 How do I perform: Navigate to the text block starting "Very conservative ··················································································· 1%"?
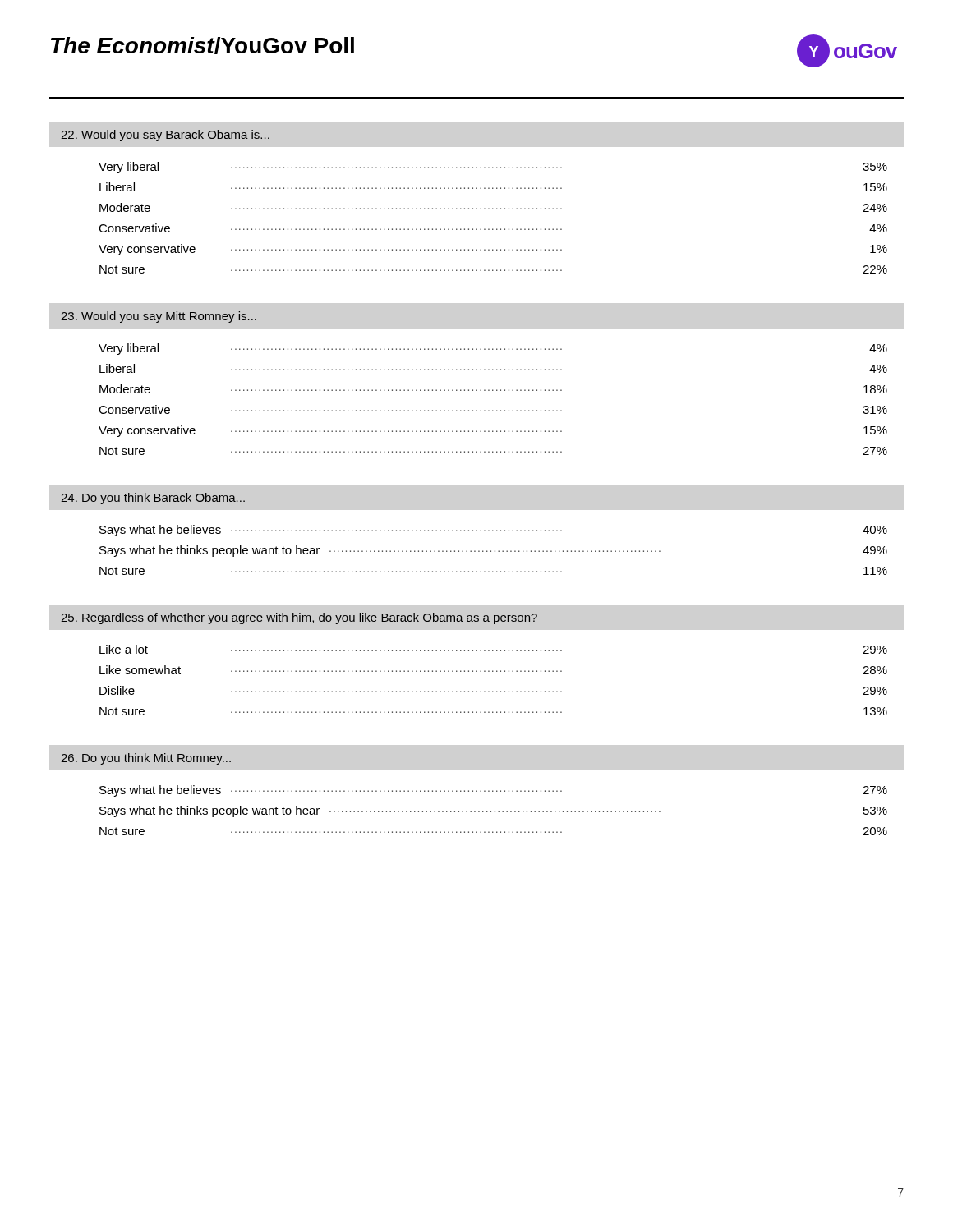(493, 249)
